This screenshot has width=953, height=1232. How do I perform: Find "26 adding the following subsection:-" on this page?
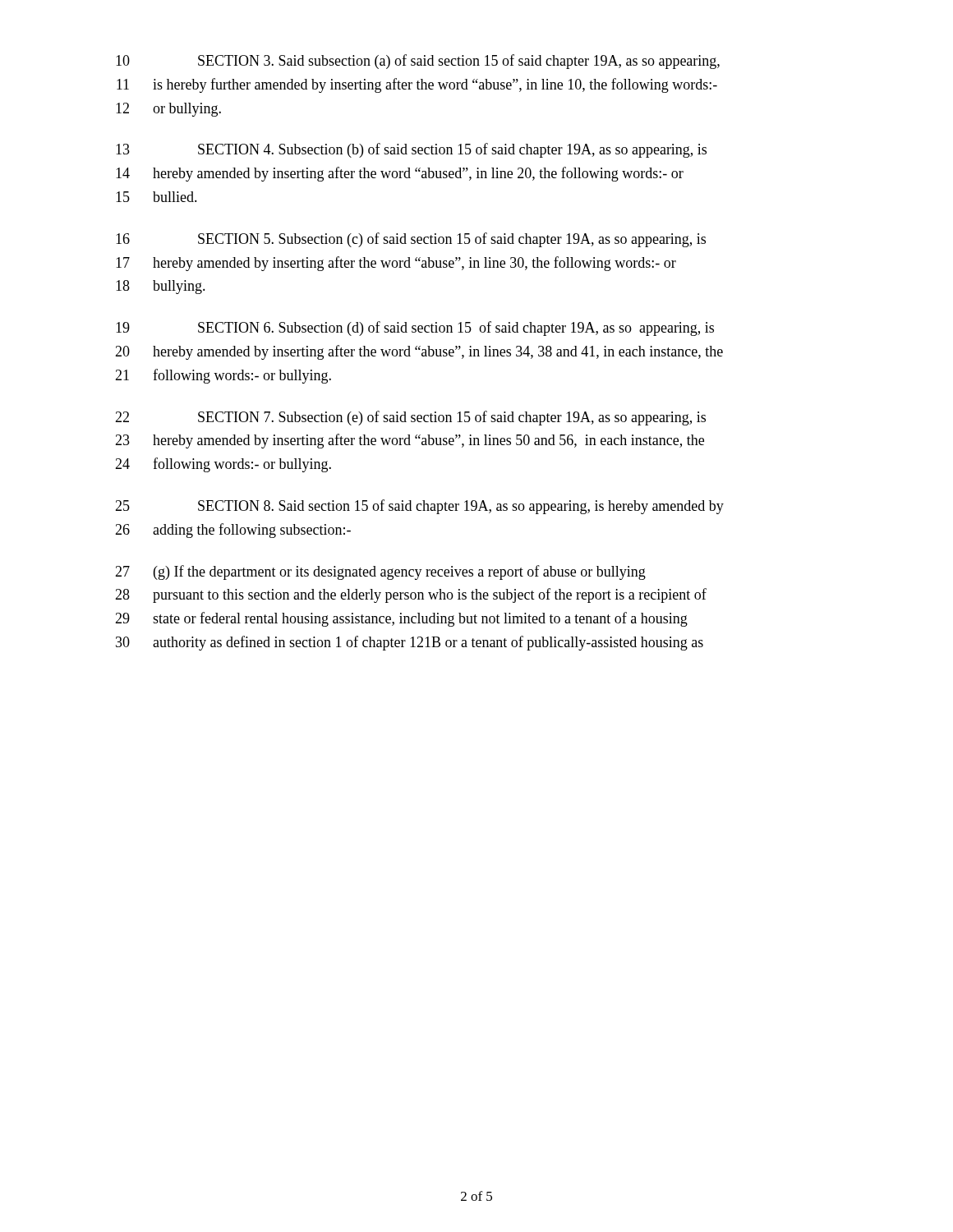coord(233,531)
